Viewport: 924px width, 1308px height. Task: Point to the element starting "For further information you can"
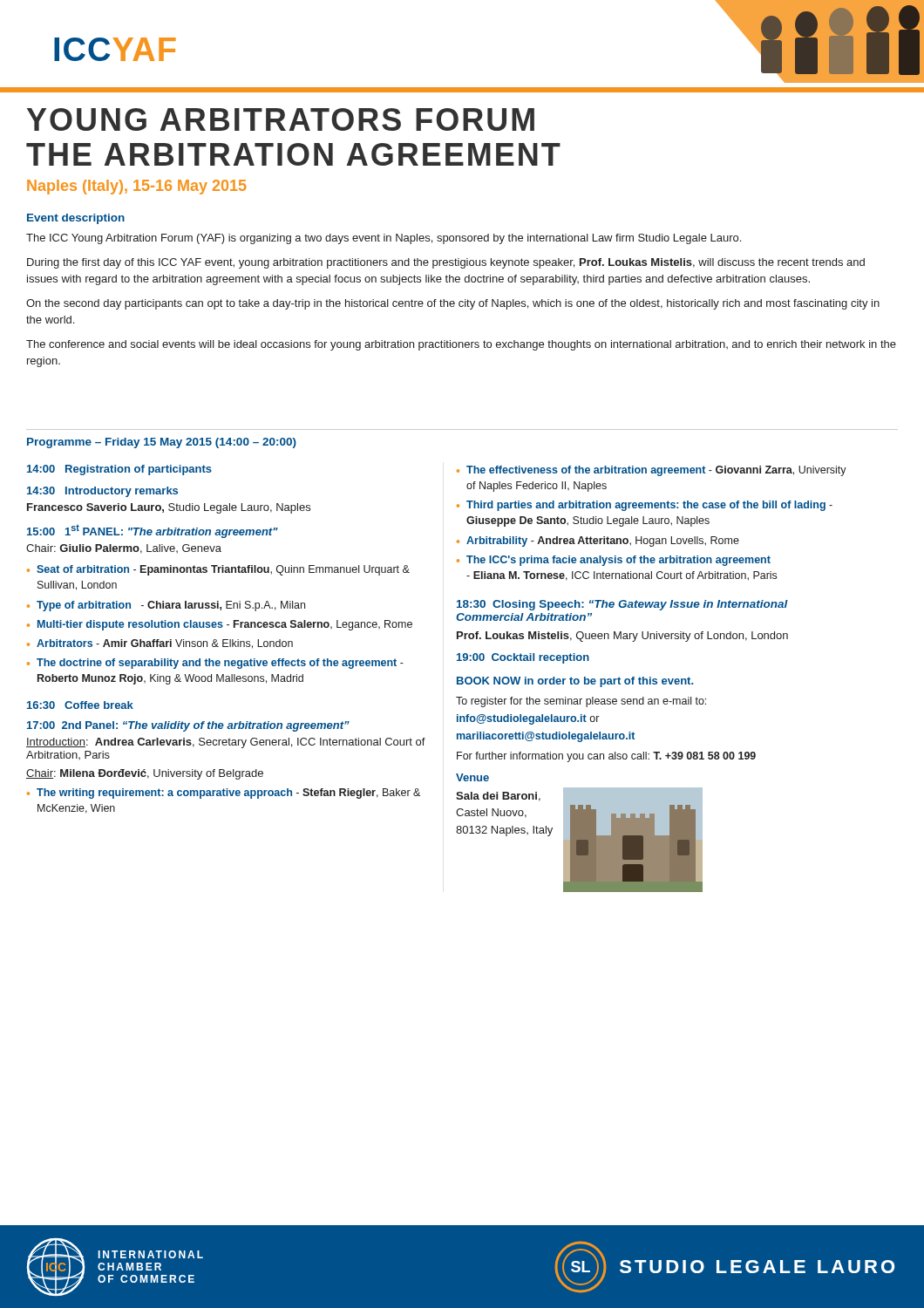606,756
